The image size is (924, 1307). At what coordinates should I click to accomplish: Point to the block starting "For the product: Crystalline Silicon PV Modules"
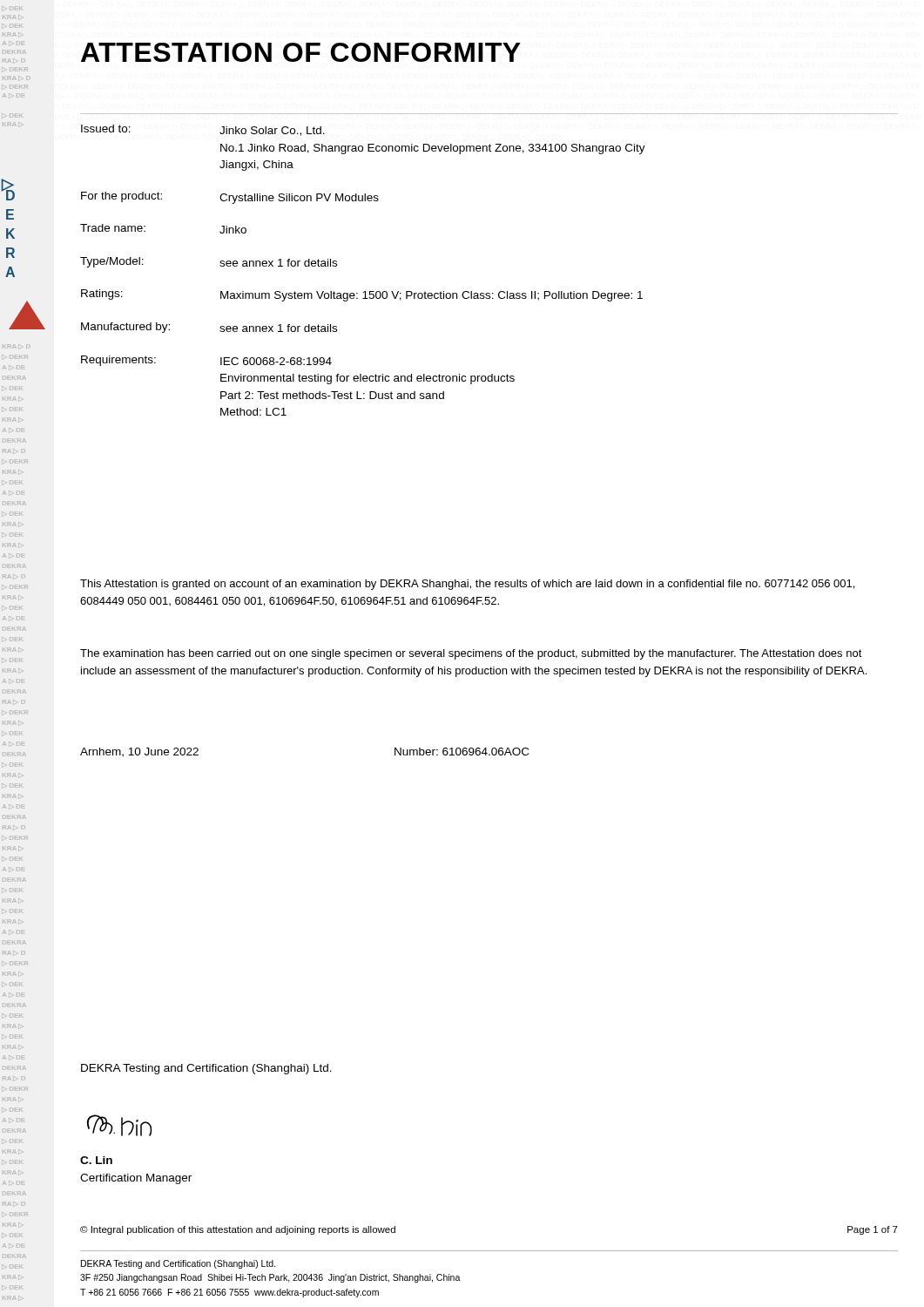point(230,198)
